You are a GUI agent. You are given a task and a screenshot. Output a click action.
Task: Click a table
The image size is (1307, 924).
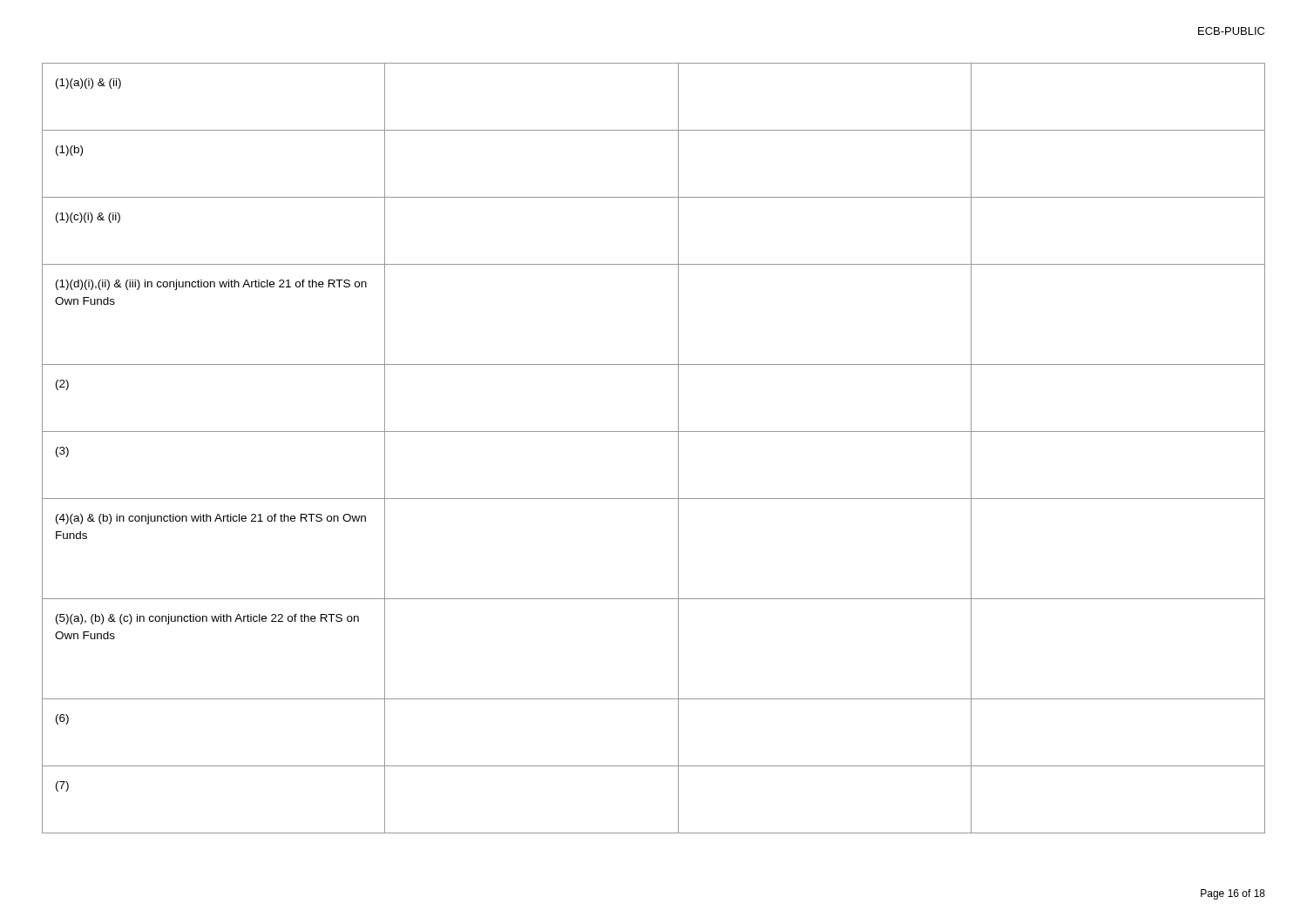tap(654, 459)
